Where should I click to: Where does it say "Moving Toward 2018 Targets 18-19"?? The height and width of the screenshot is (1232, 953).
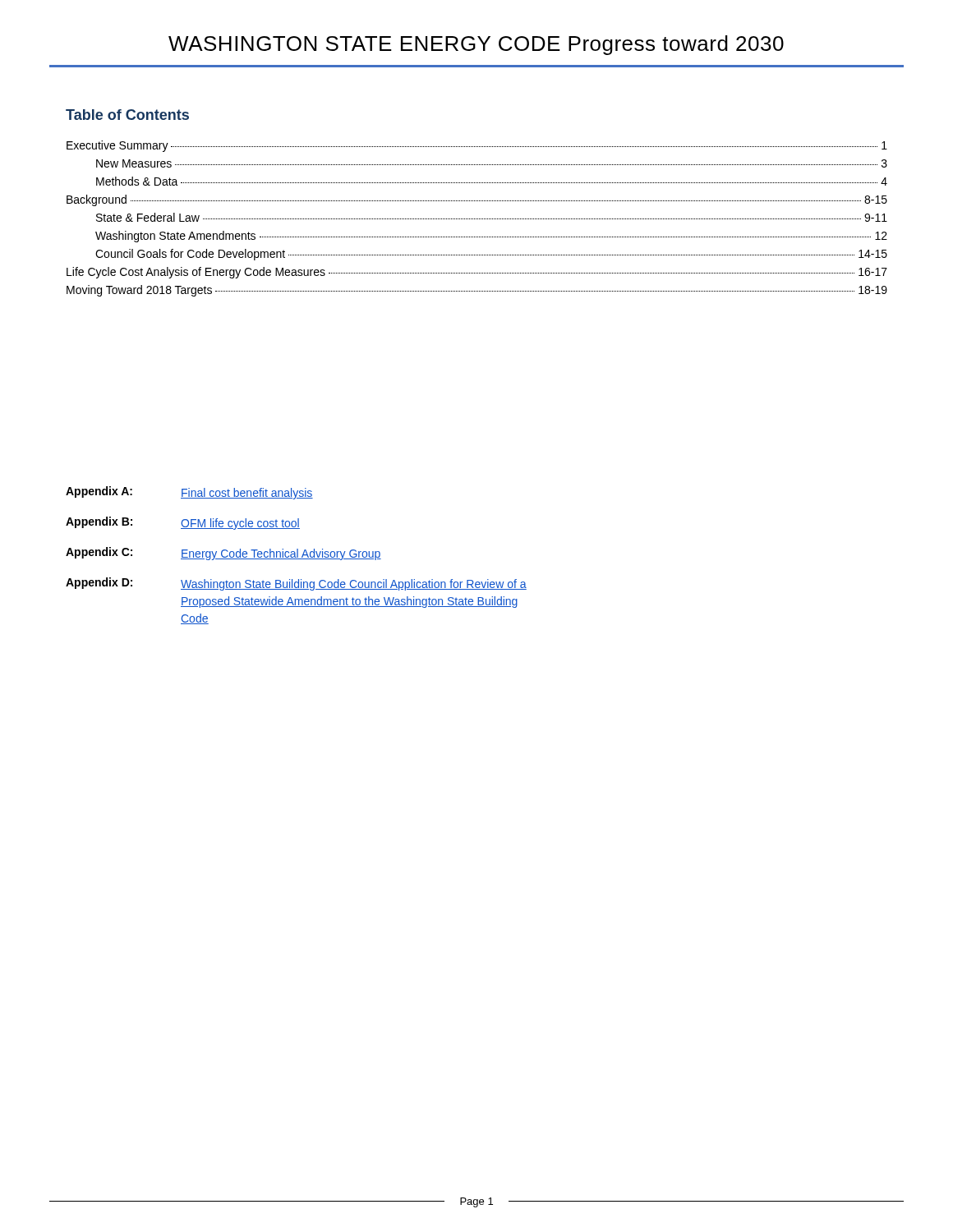click(476, 290)
